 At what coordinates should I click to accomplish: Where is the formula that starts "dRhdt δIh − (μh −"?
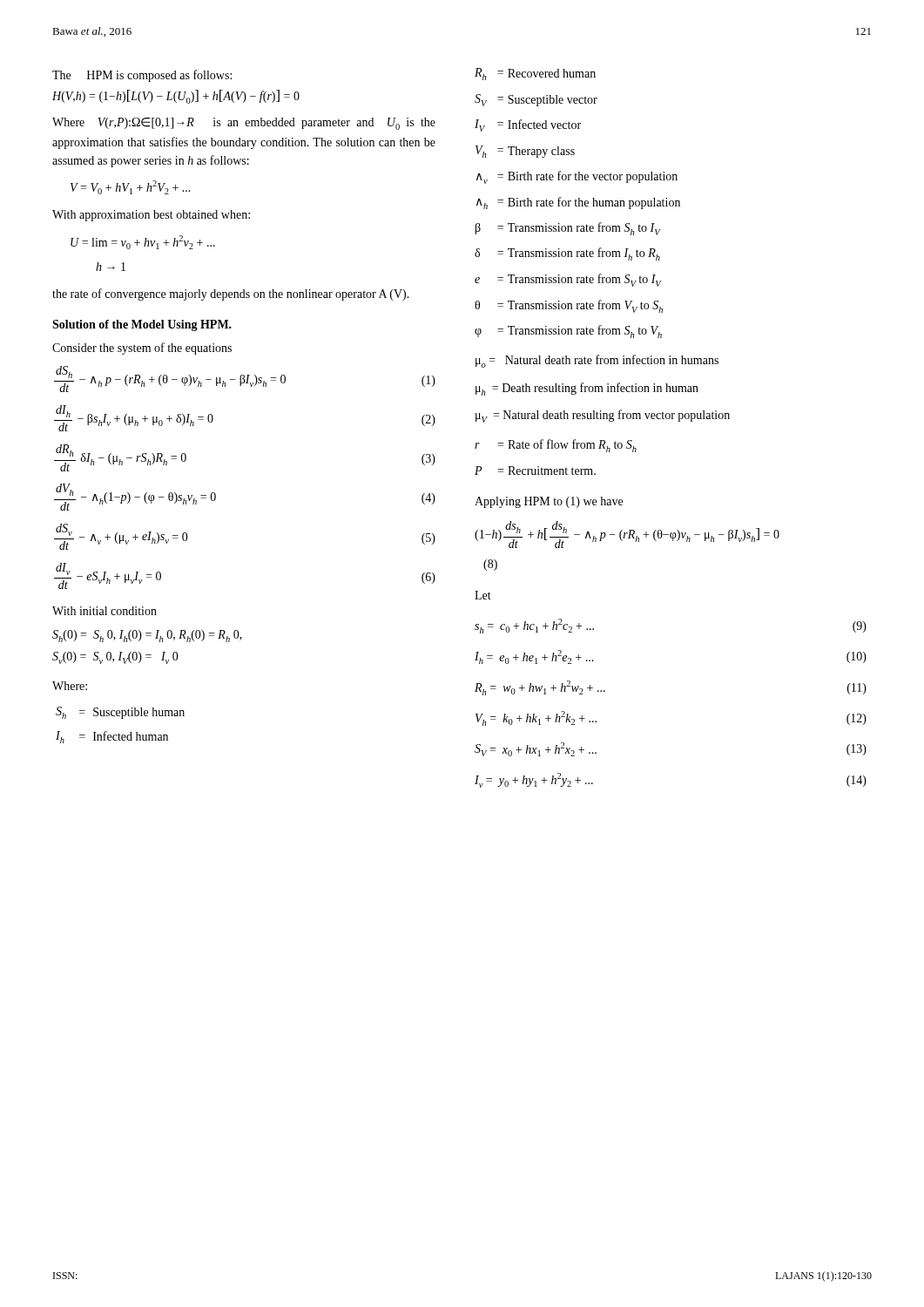109,458
